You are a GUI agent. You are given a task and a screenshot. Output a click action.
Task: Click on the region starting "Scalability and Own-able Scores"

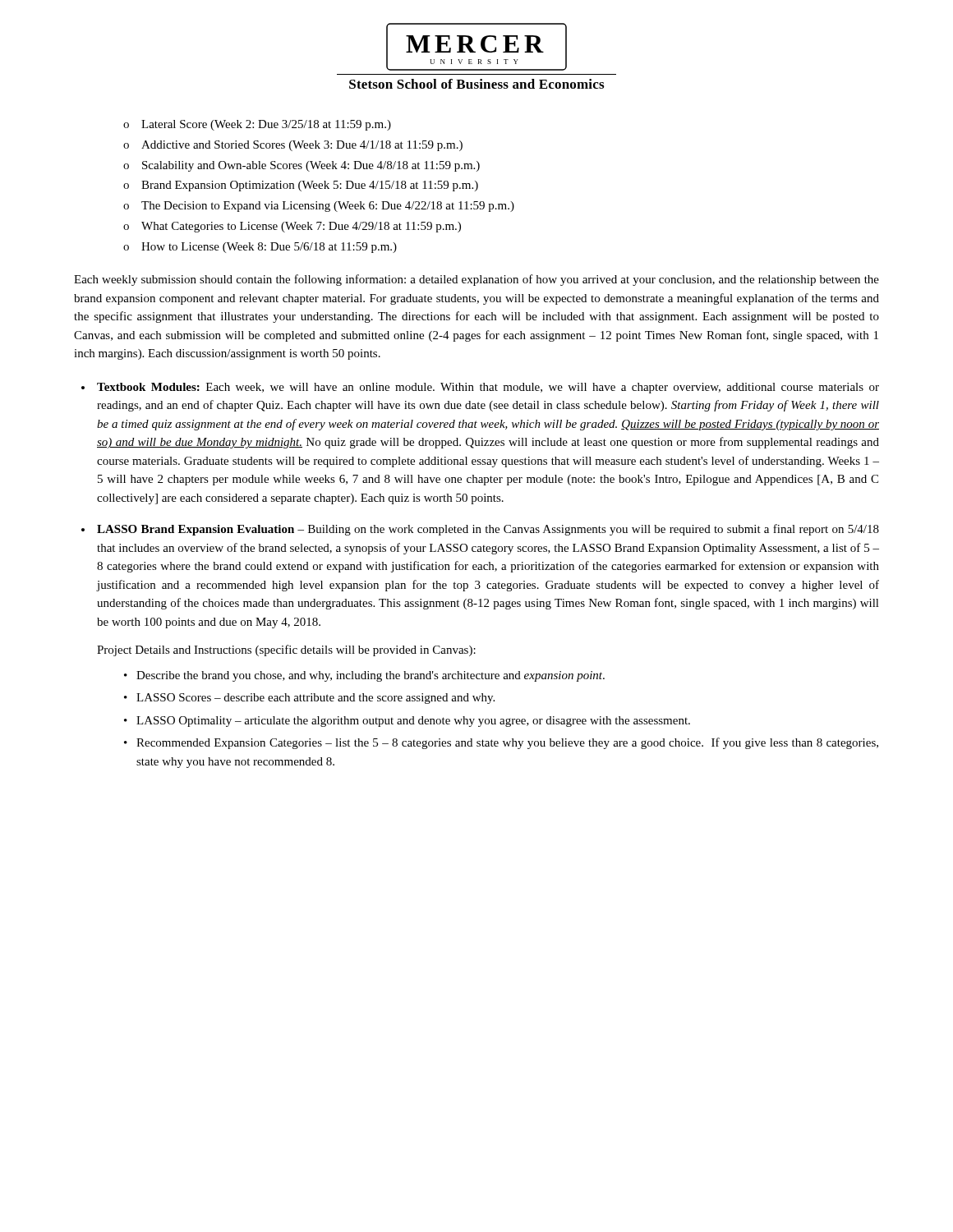[x=311, y=165]
